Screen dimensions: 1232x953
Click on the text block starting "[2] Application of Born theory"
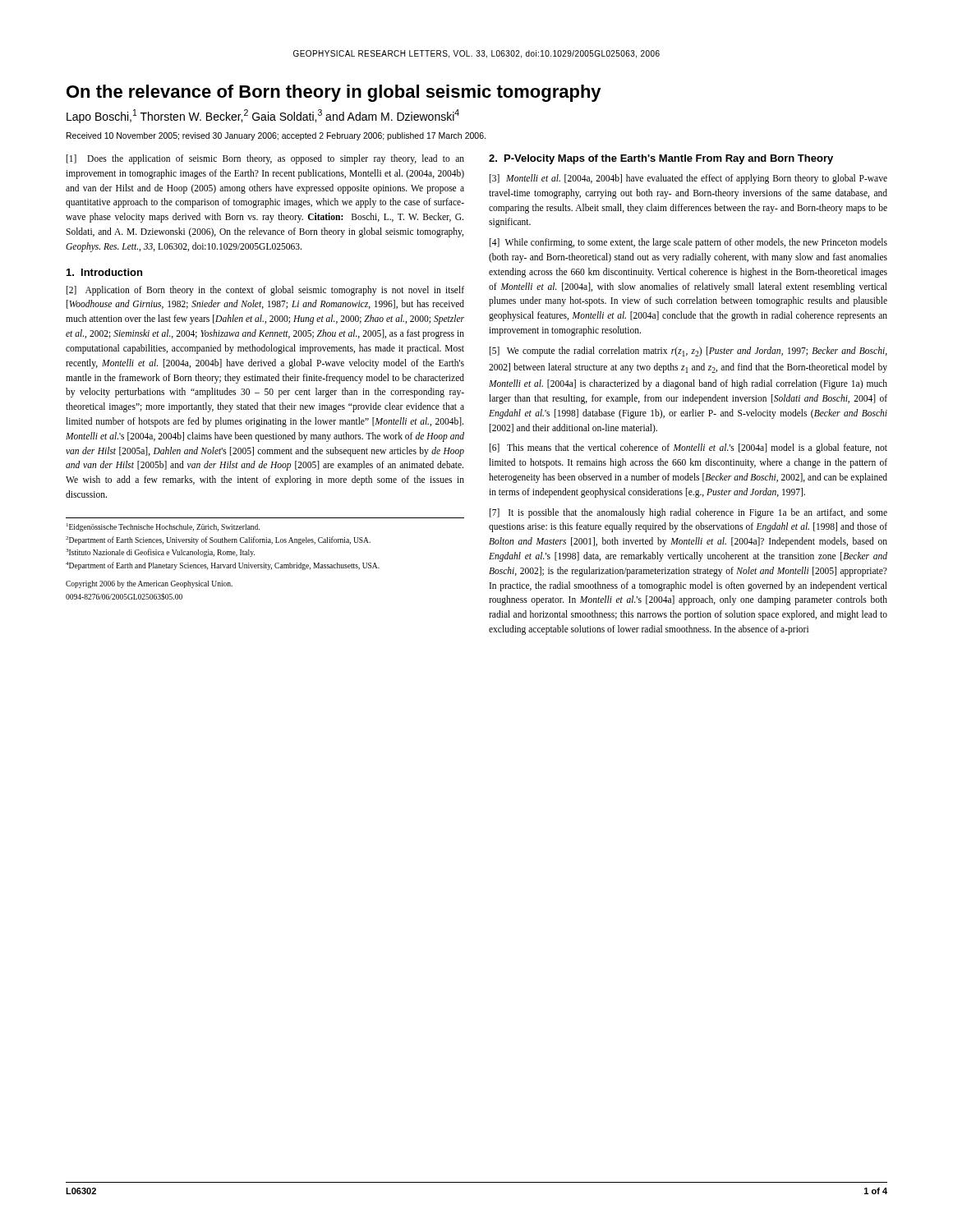click(x=265, y=393)
